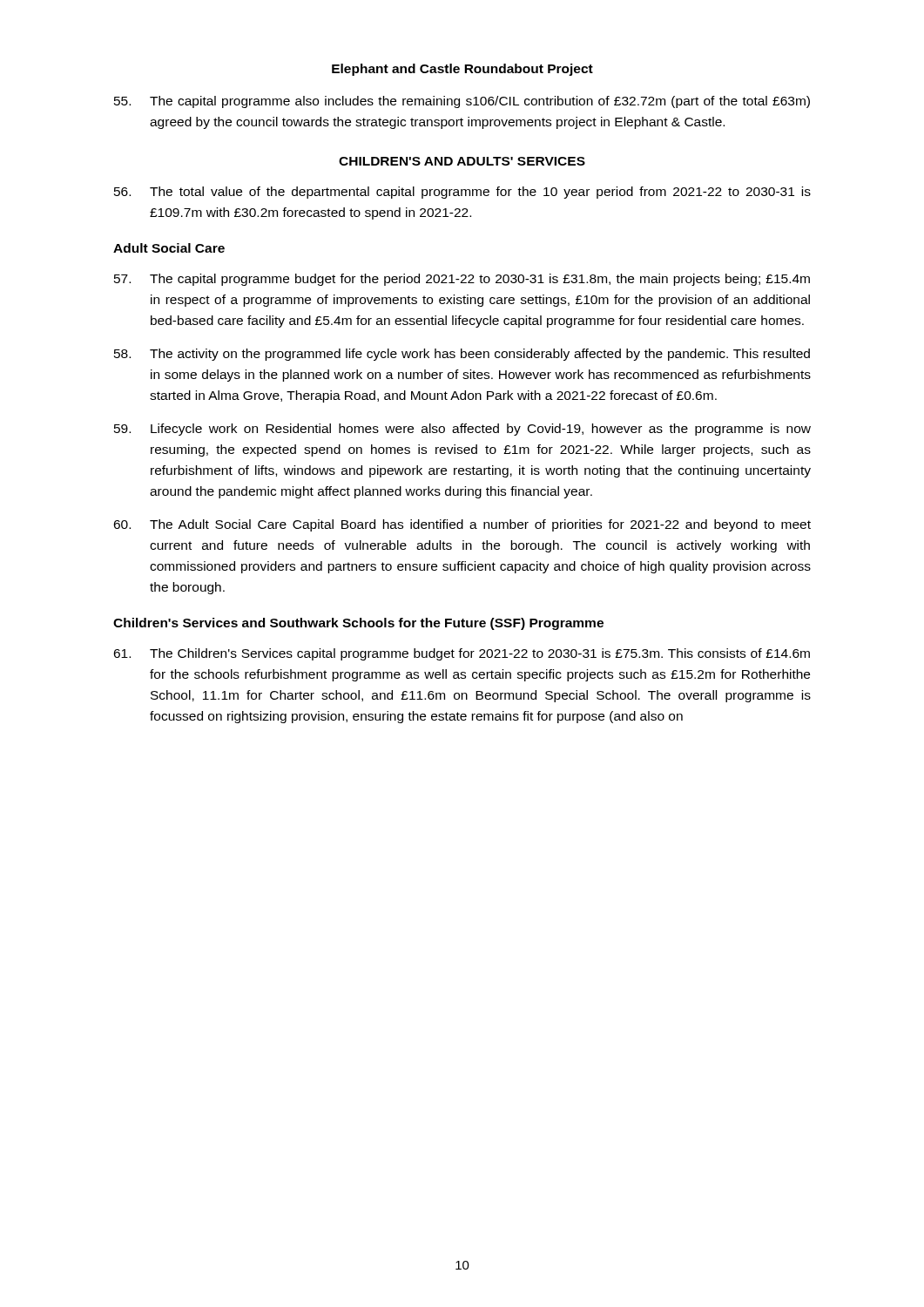
Task: Select the text block with the text "The Children's Services capital programme budget for"
Action: [x=462, y=685]
